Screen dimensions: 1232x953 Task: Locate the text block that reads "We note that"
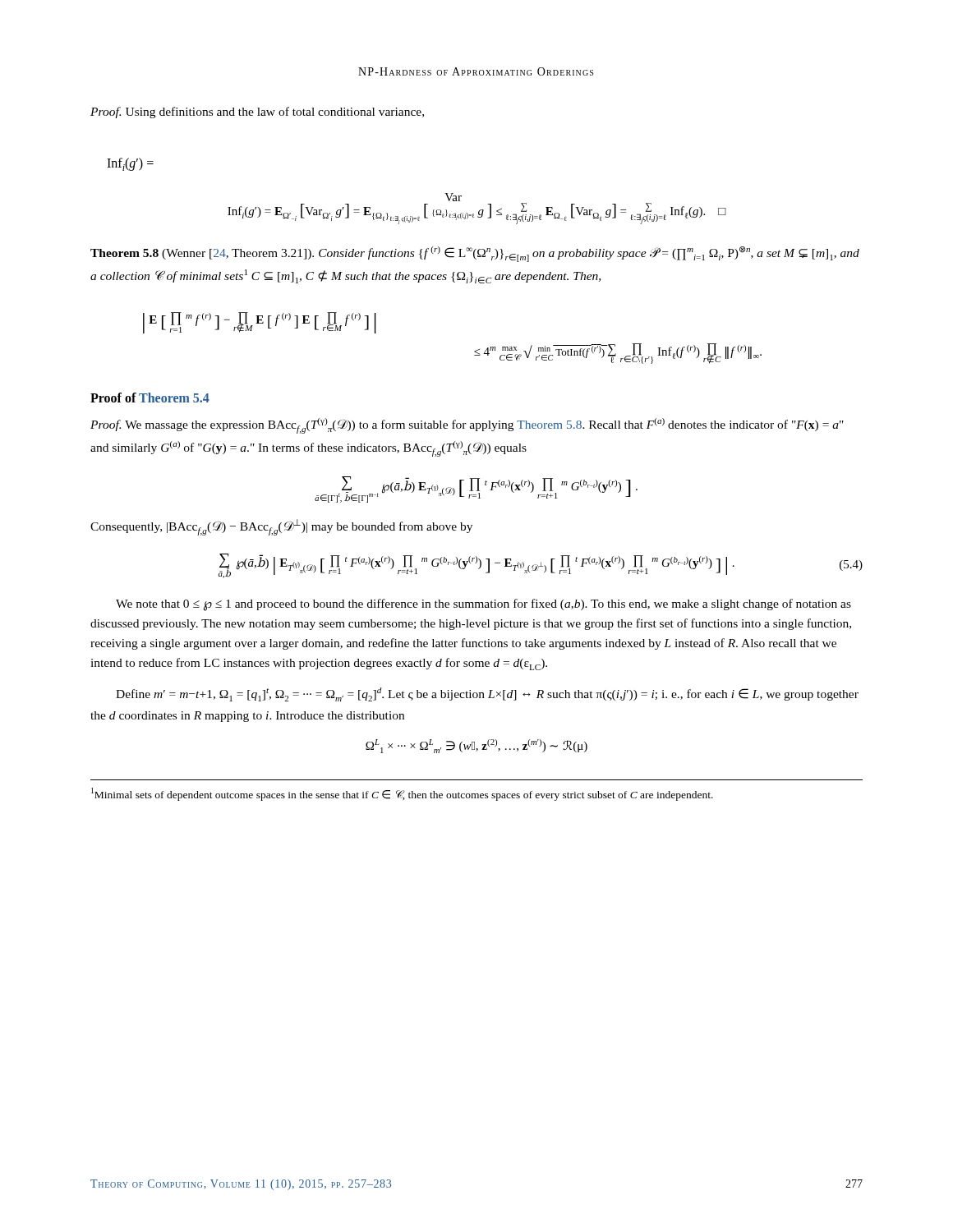tap(471, 634)
